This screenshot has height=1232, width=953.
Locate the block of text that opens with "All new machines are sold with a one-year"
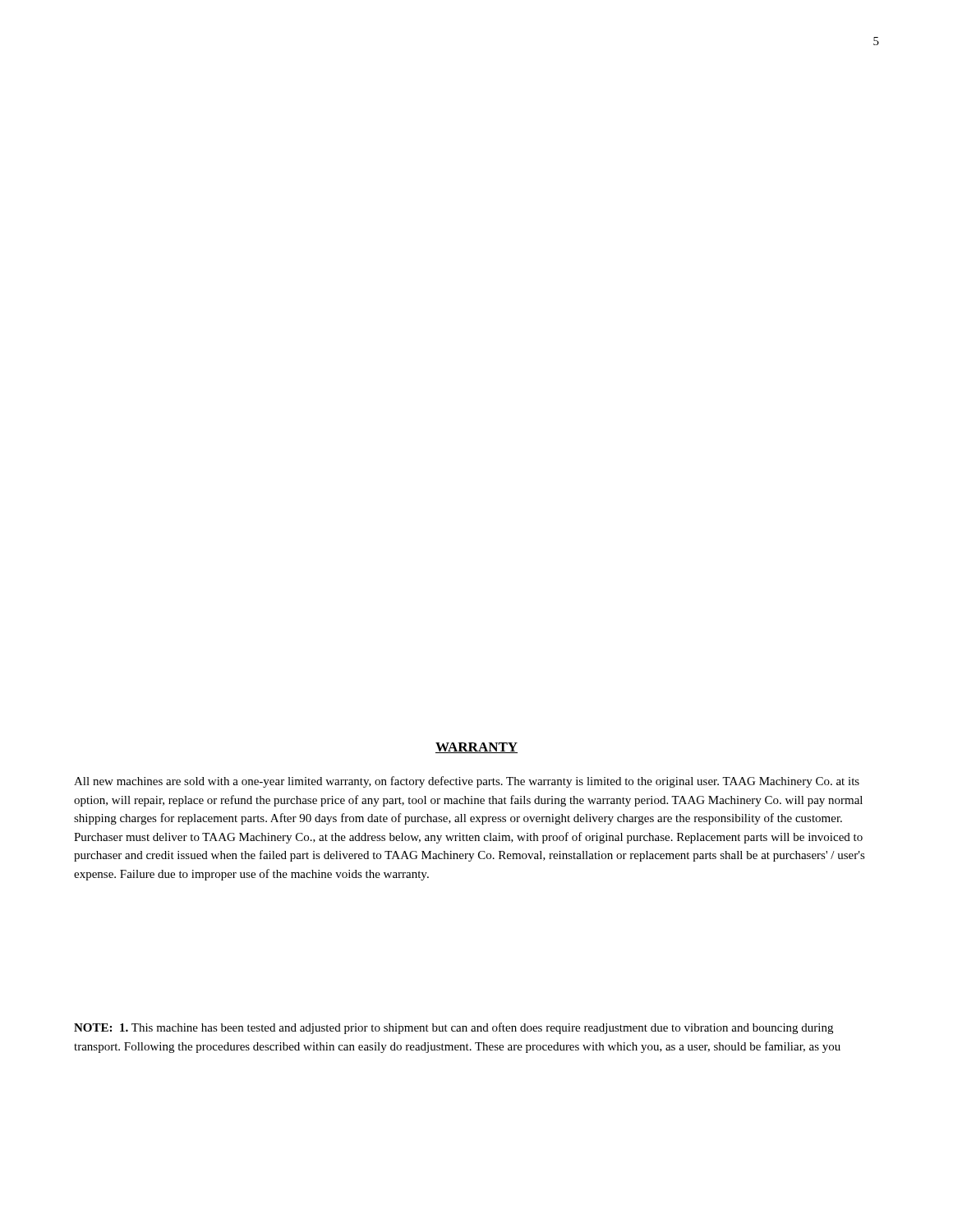pos(469,827)
